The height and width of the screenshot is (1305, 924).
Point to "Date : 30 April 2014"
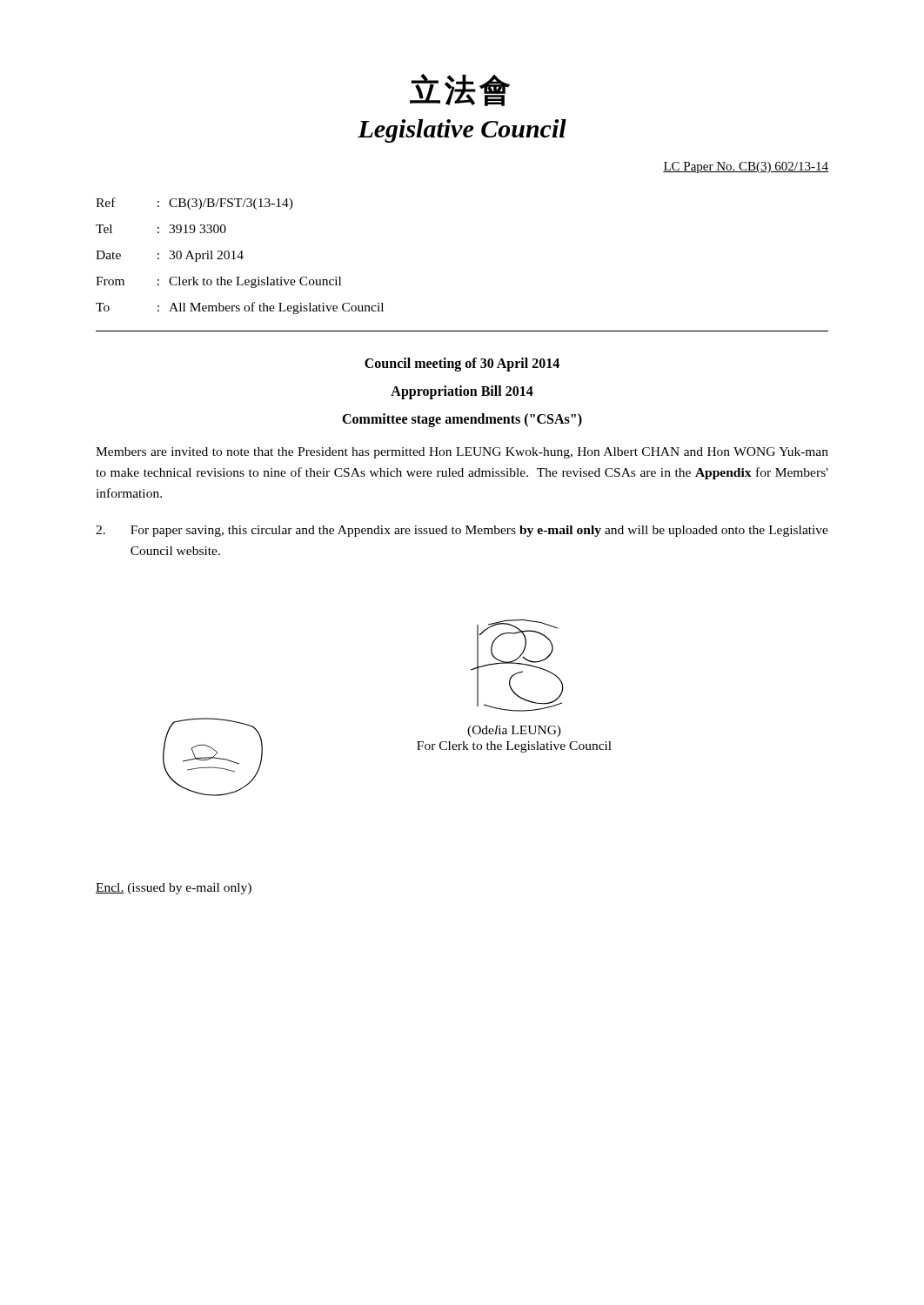170,255
